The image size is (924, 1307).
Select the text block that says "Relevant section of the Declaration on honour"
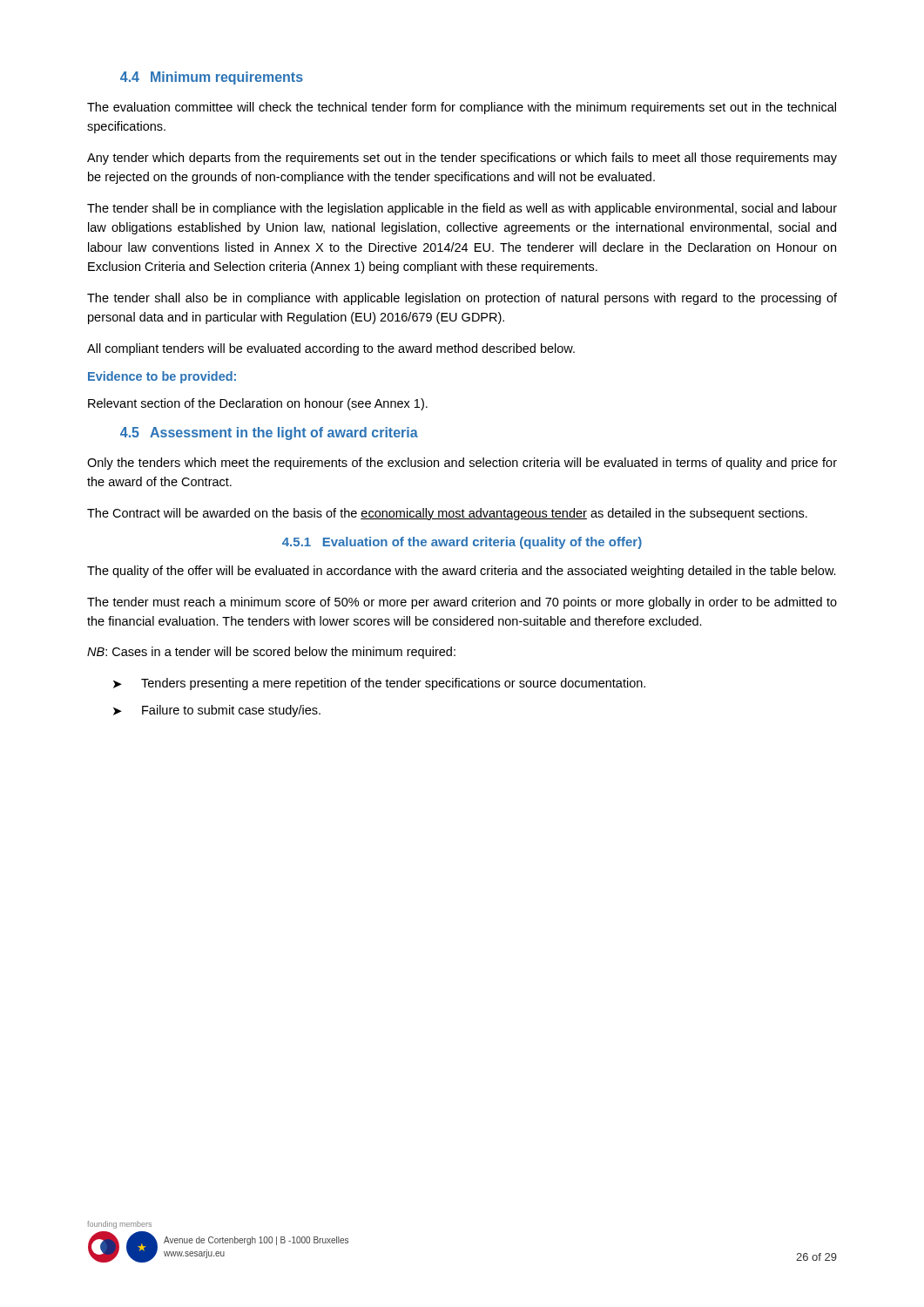coord(258,404)
